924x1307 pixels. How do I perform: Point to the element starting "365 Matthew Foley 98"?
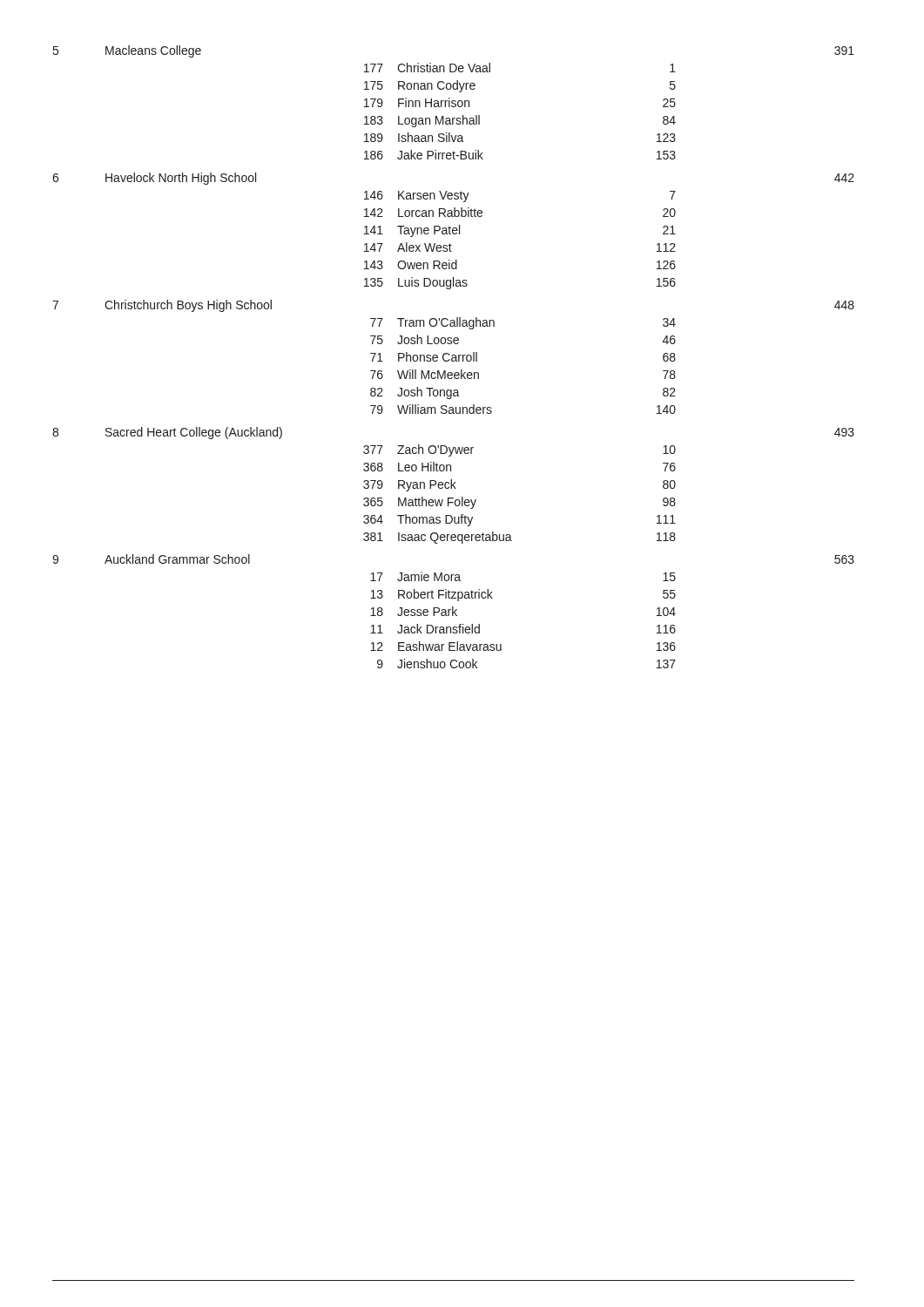coord(438,502)
